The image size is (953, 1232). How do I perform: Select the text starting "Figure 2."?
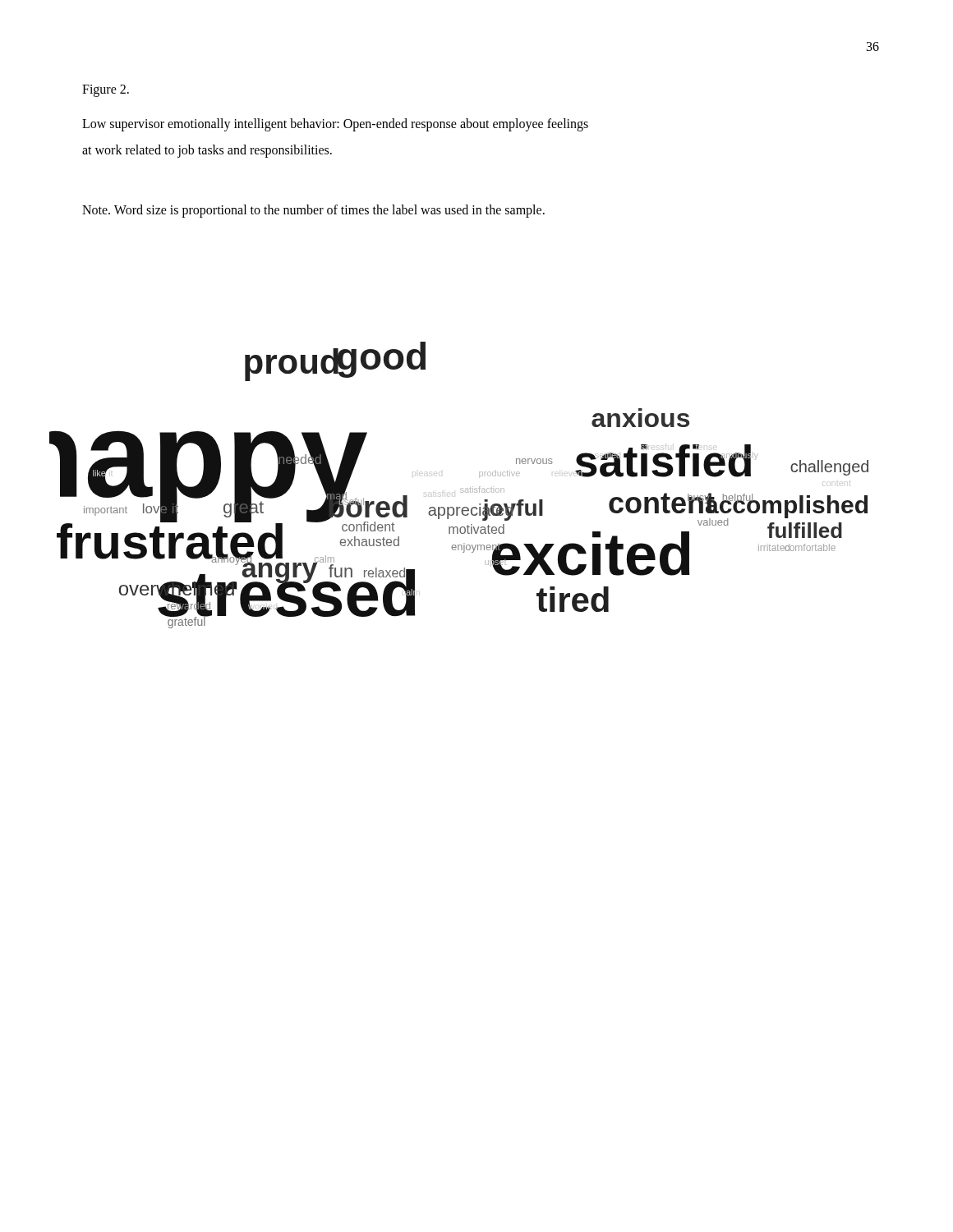tap(106, 89)
